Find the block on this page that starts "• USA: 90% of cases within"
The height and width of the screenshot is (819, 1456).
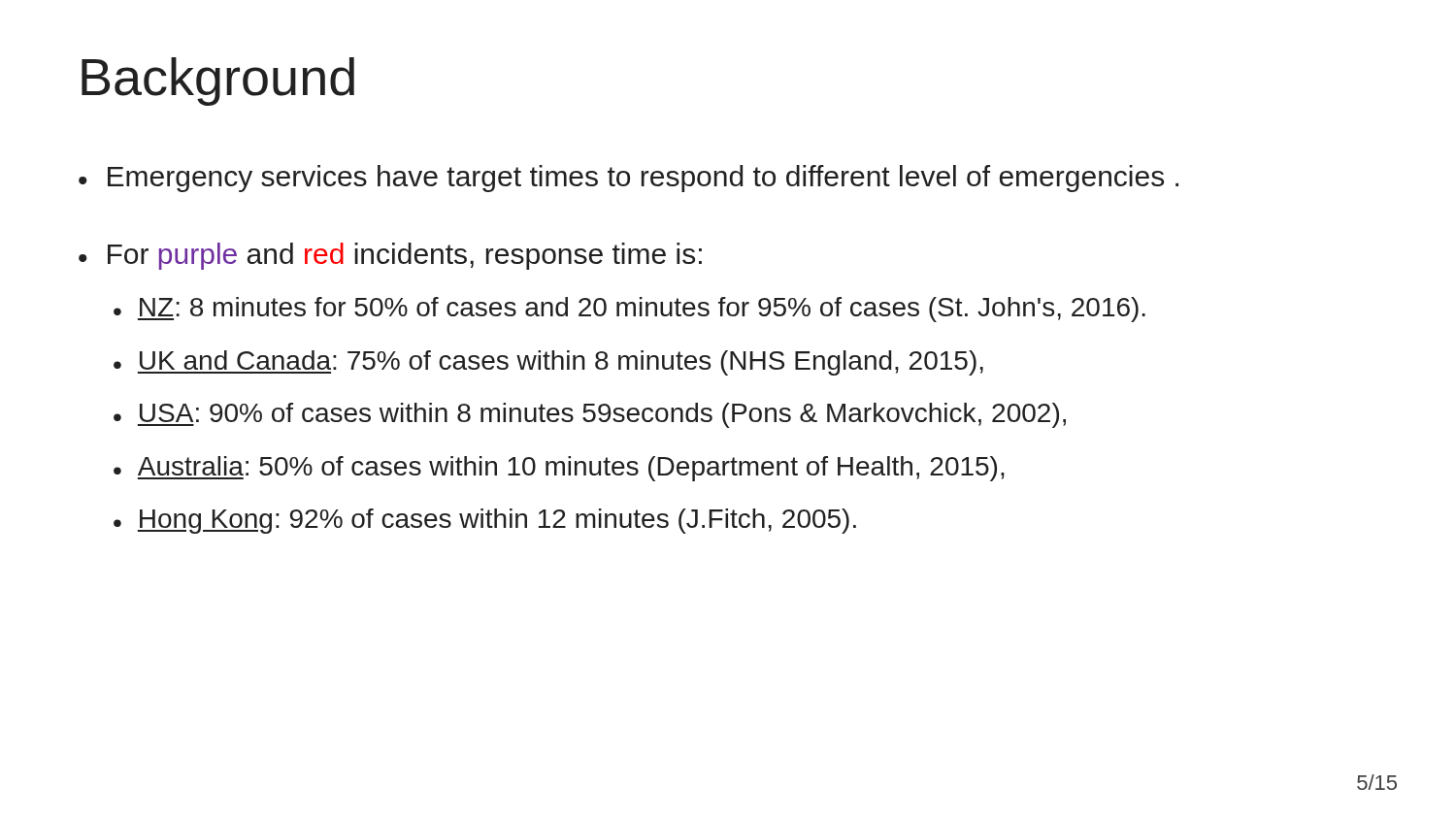pos(590,416)
